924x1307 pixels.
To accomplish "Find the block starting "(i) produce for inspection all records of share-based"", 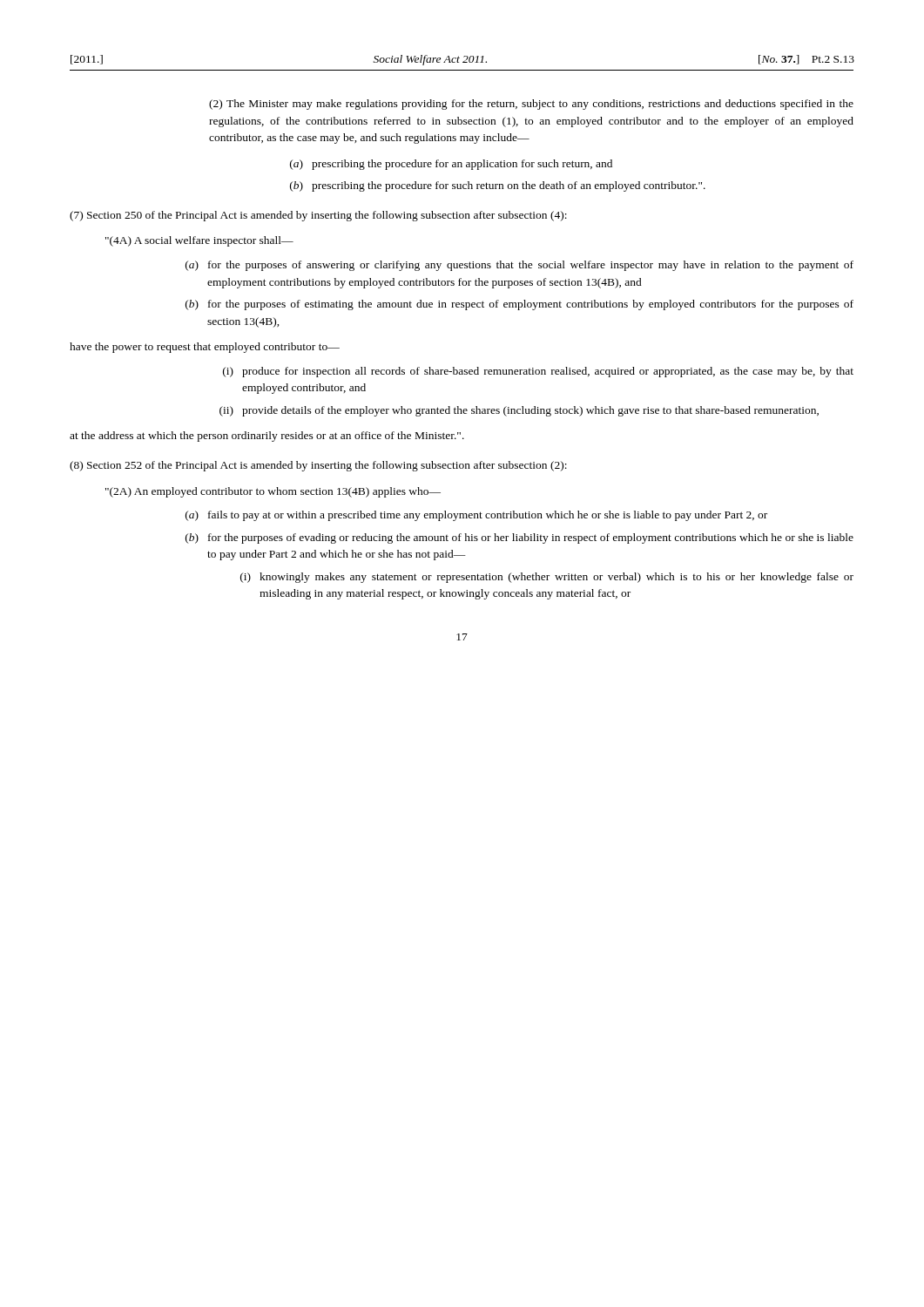I will (523, 379).
